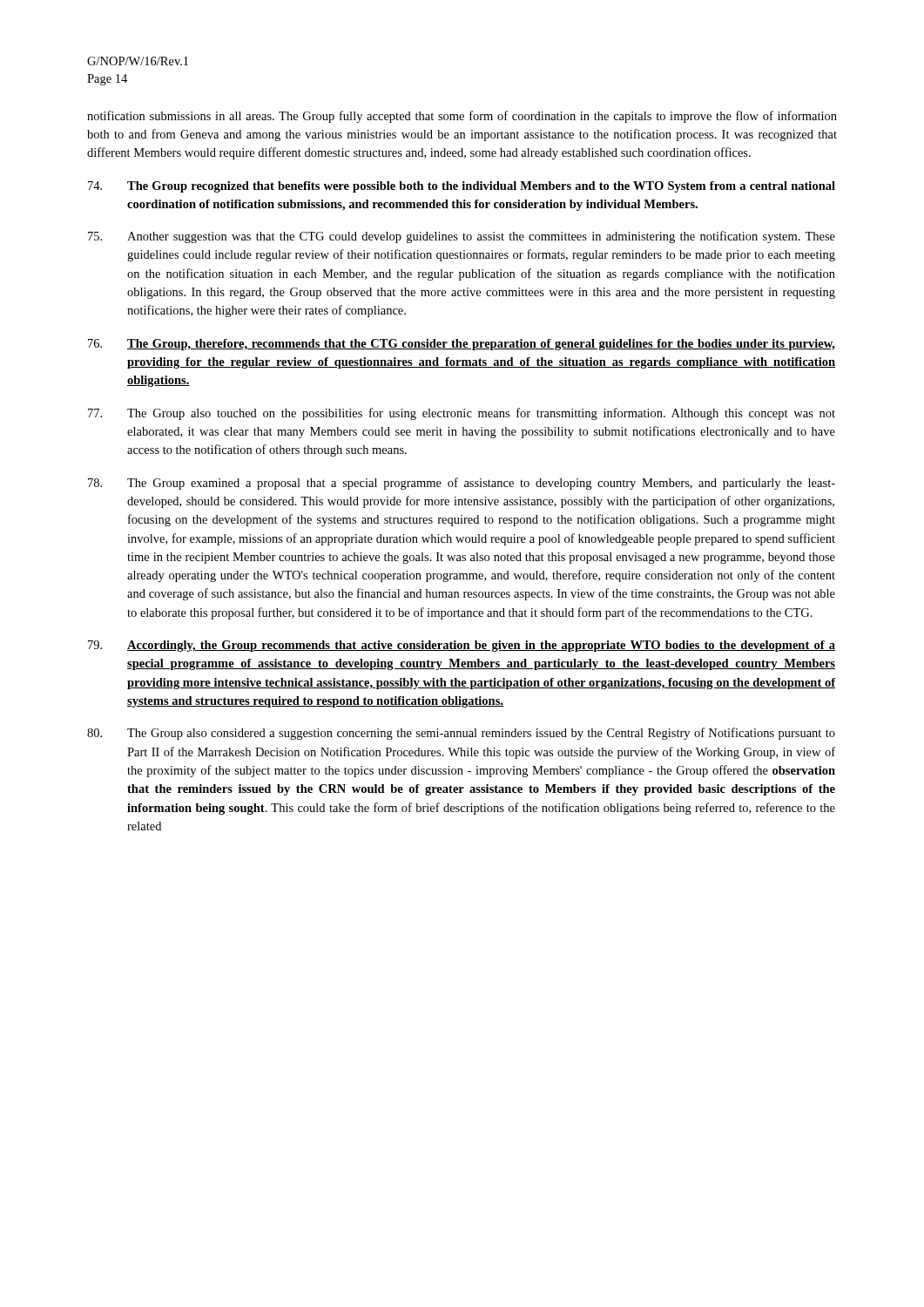This screenshot has height=1307, width=924.
Task: Where is the passage that starts "Accordingly, the Group"?
Action: (461, 673)
